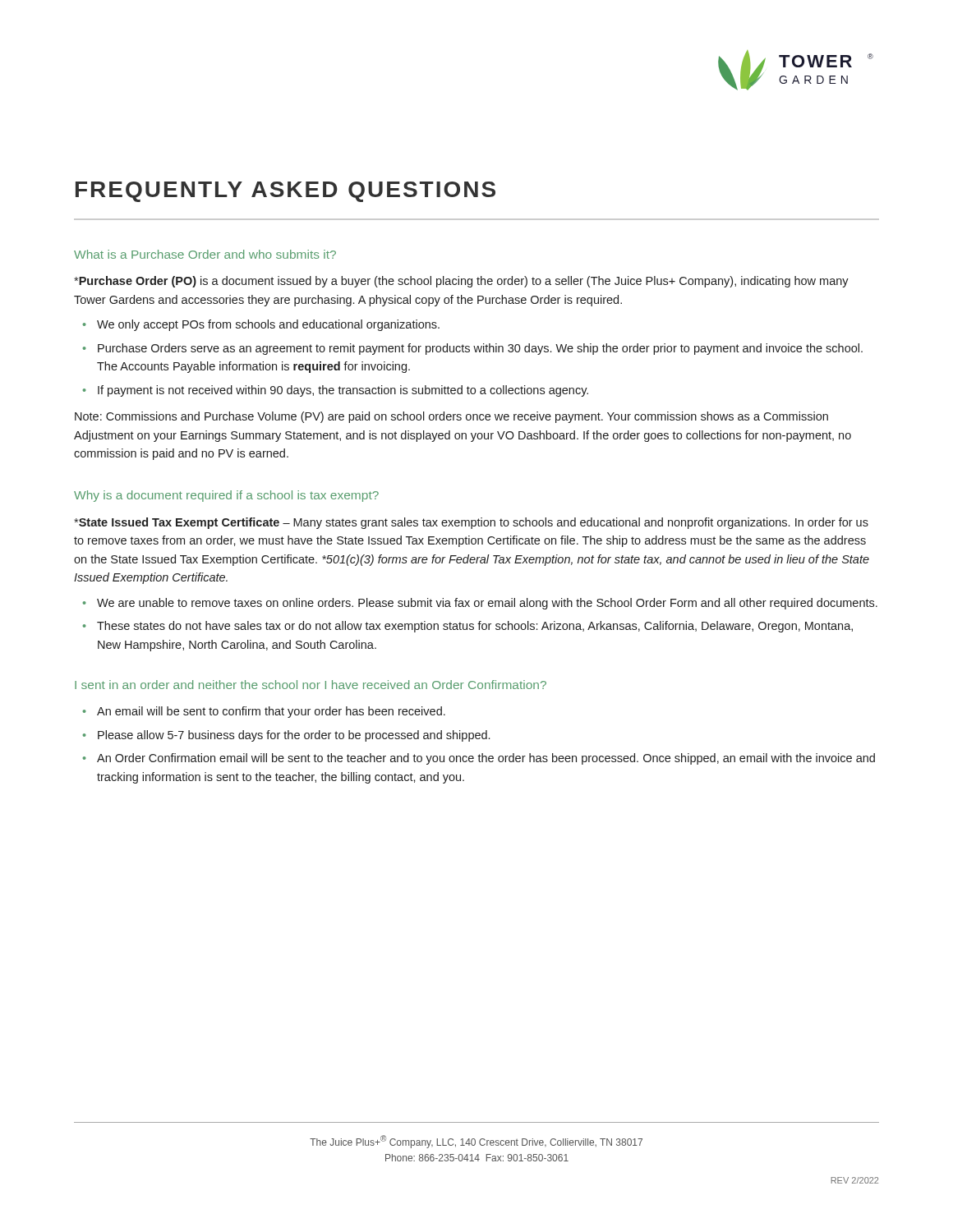953x1232 pixels.
Task: Where is the passage that starts "Purchase Orders serve"?
Action: tap(480, 357)
